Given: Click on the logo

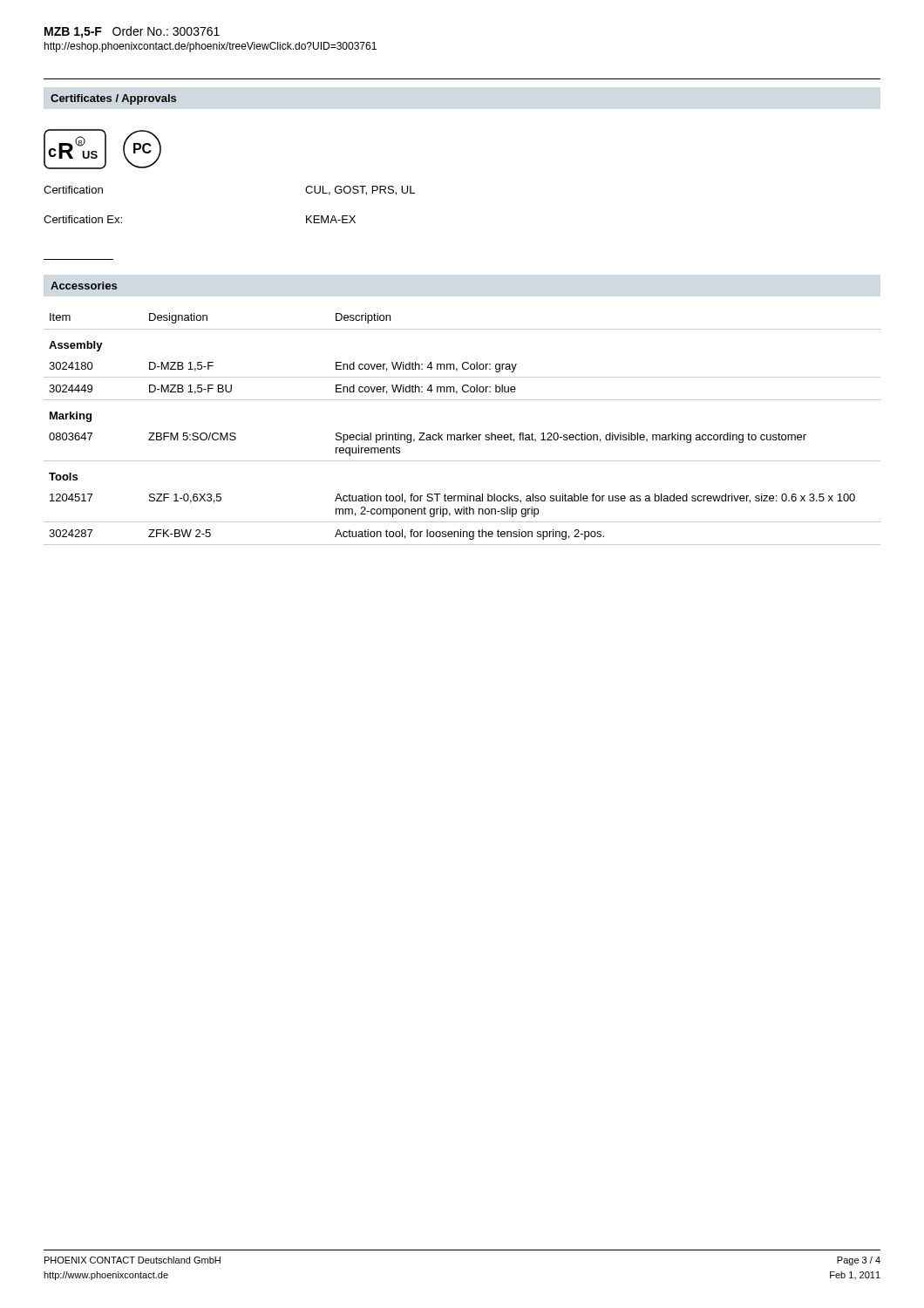Looking at the screenshot, I should click(x=103, y=149).
